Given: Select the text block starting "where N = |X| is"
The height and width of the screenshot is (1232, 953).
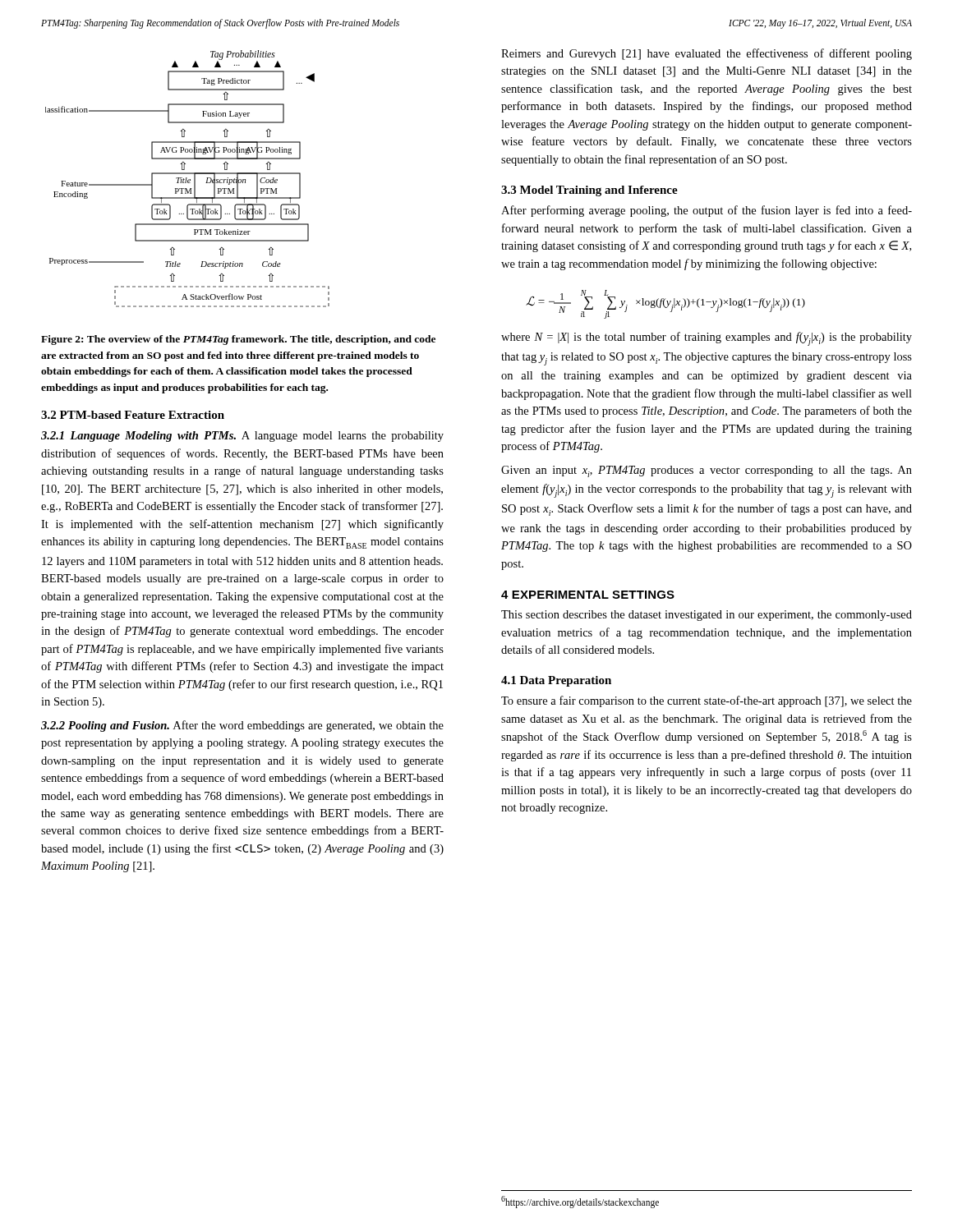Looking at the screenshot, I should pyautogui.click(x=707, y=392).
